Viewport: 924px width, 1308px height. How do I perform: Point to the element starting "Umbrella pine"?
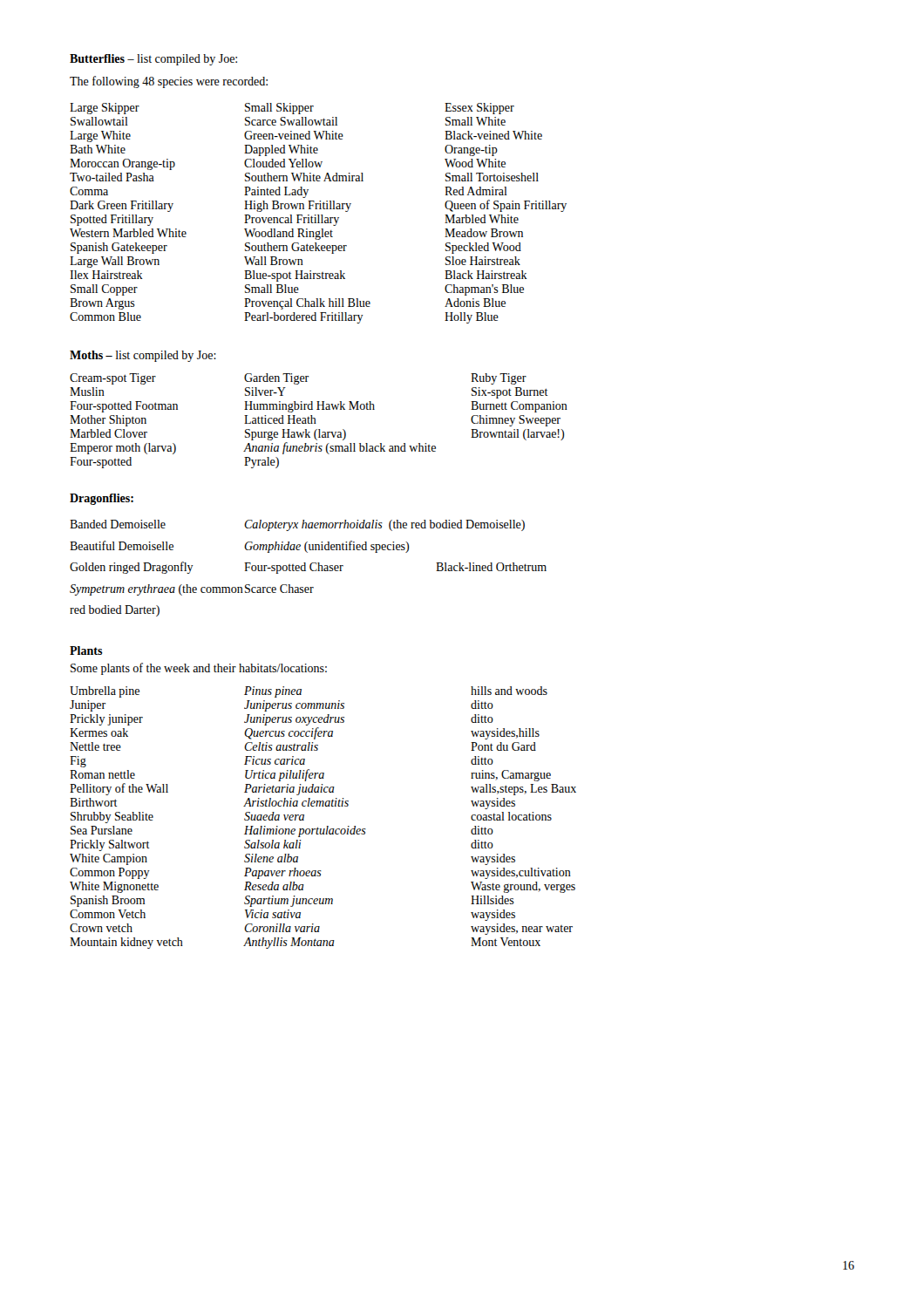pos(105,691)
